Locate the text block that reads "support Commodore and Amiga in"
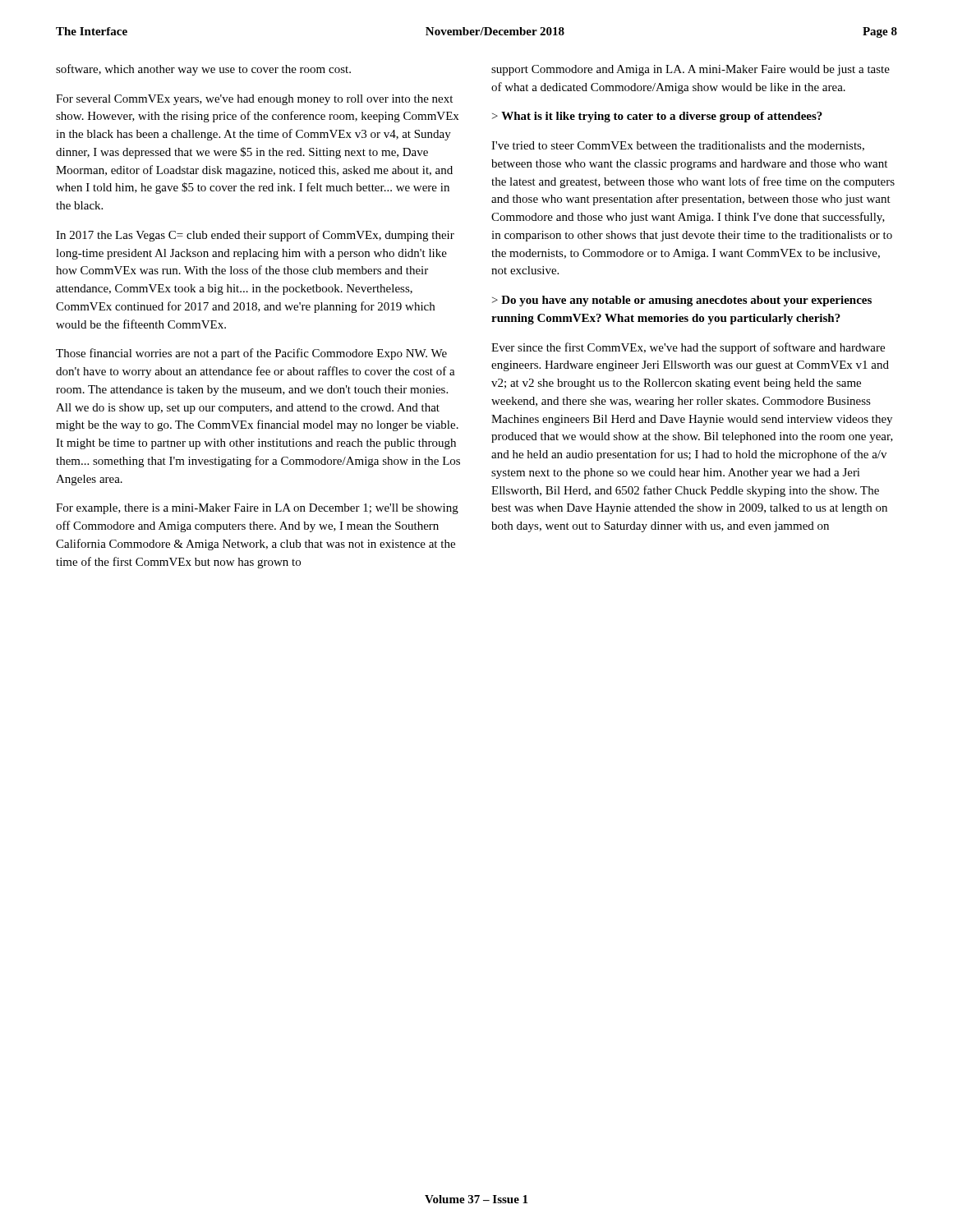The width and height of the screenshot is (953, 1232). (x=694, y=78)
